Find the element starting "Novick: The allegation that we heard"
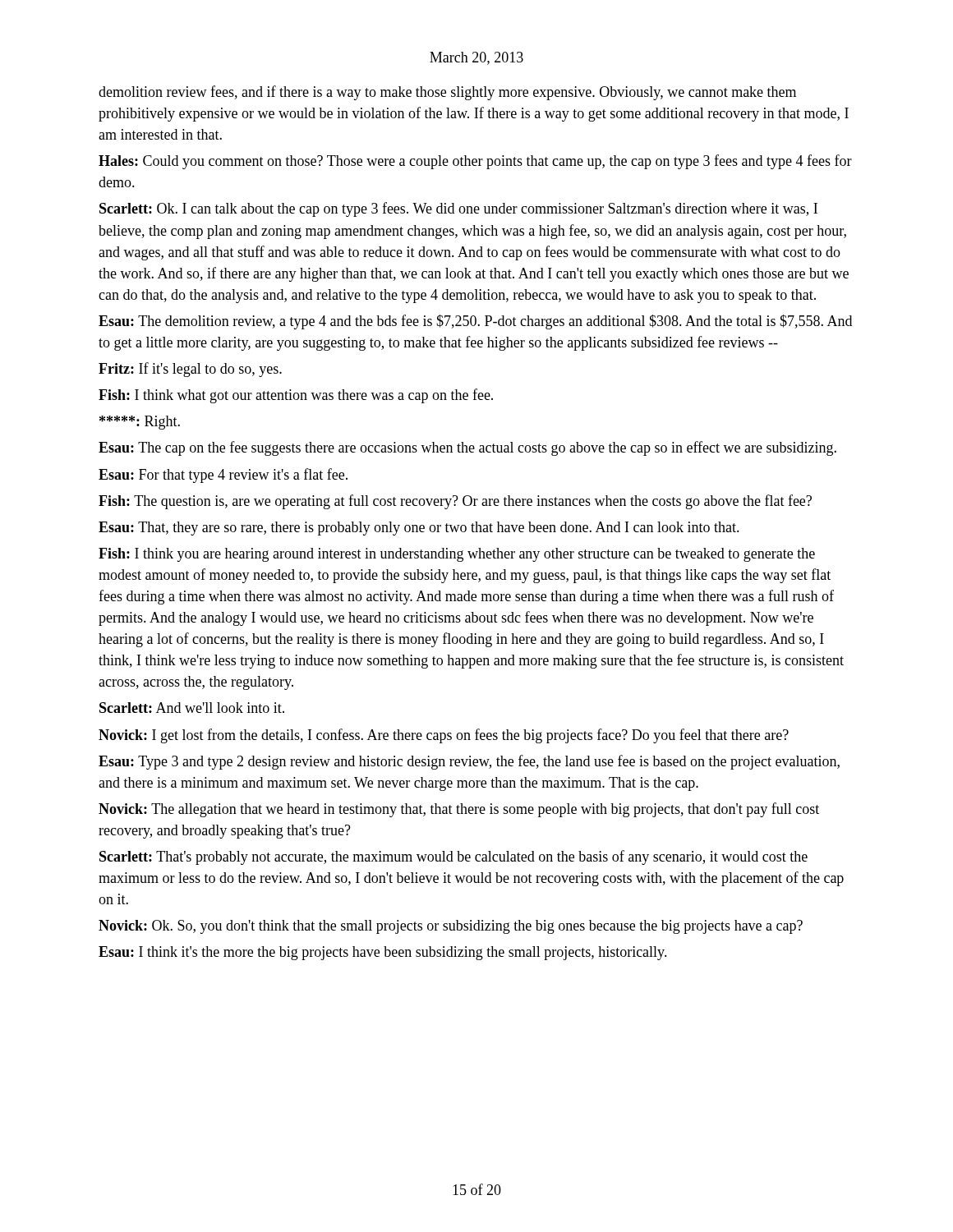 (x=476, y=820)
